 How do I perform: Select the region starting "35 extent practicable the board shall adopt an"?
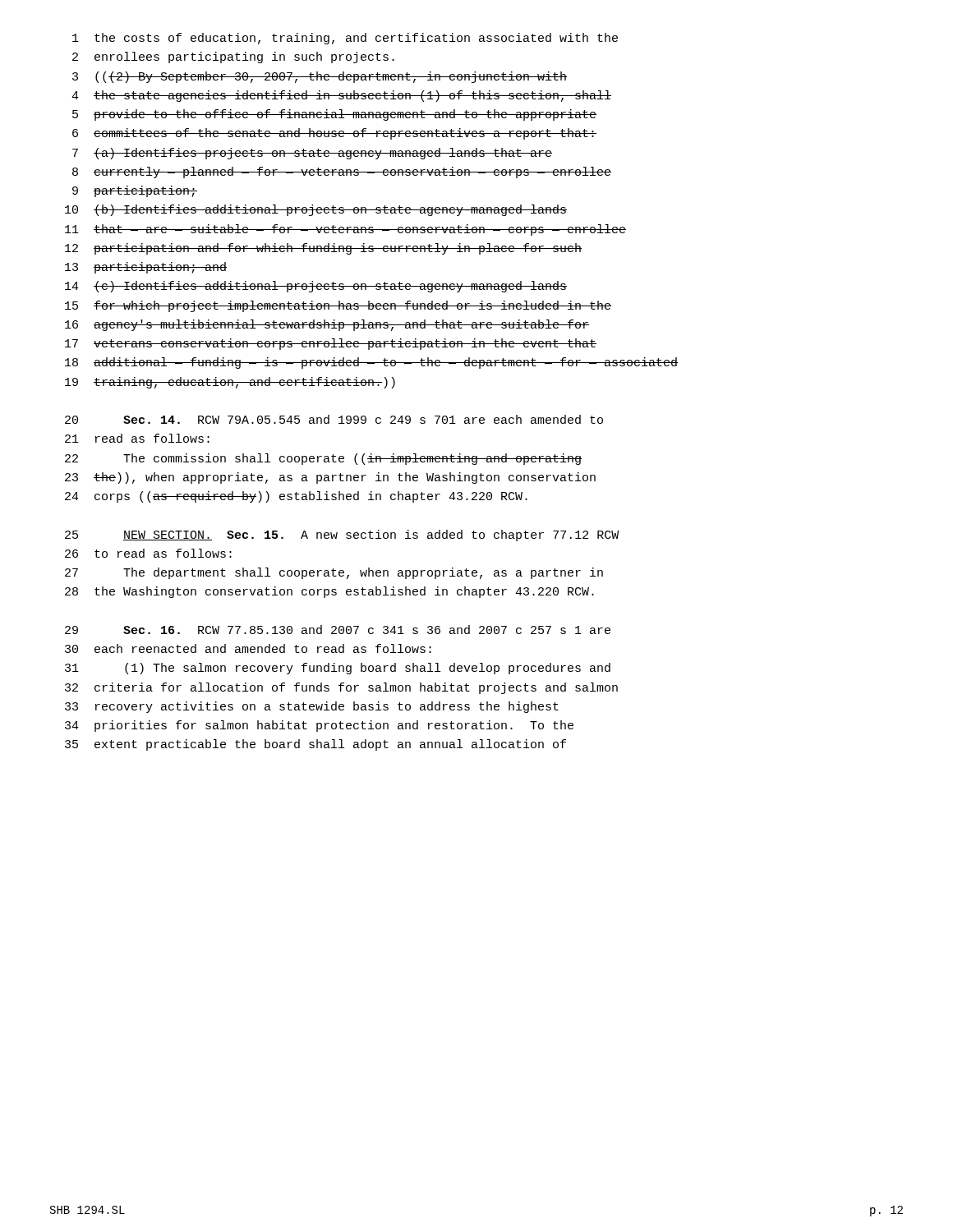point(476,746)
